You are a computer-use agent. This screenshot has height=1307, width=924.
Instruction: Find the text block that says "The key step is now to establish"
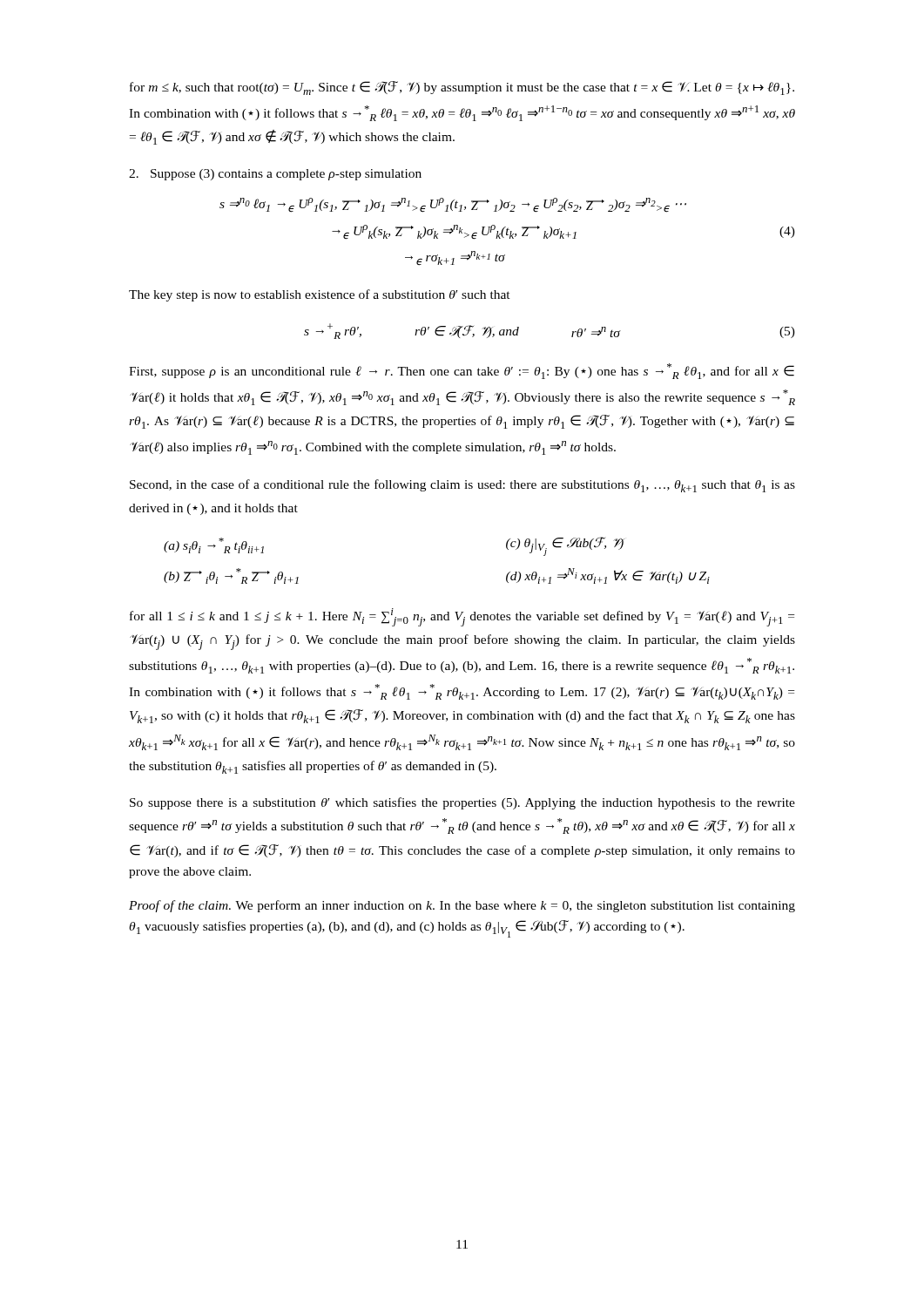pyautogui.click(x=462, y=294)
